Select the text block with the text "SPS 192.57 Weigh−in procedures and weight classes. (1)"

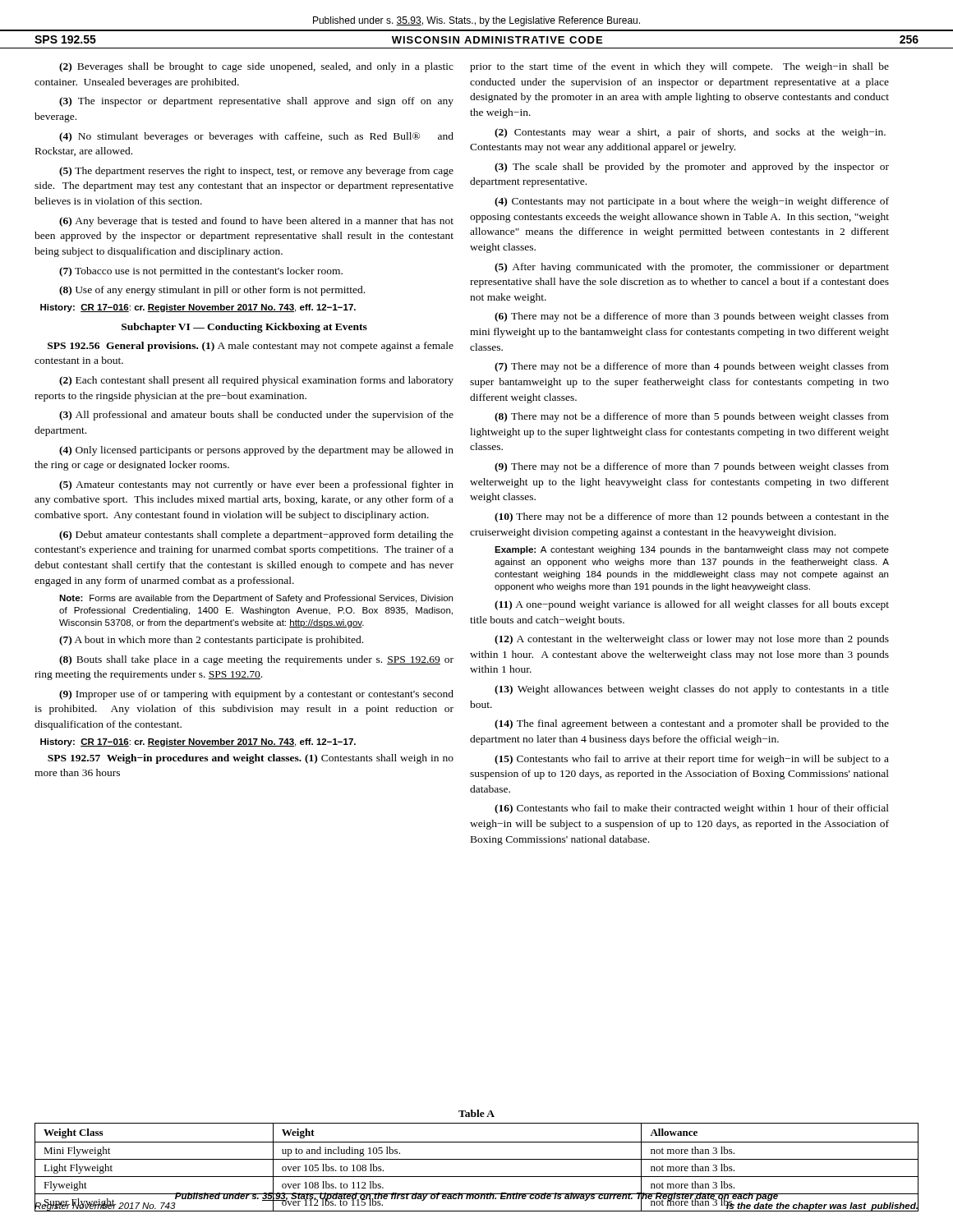[x=244, y=765]
